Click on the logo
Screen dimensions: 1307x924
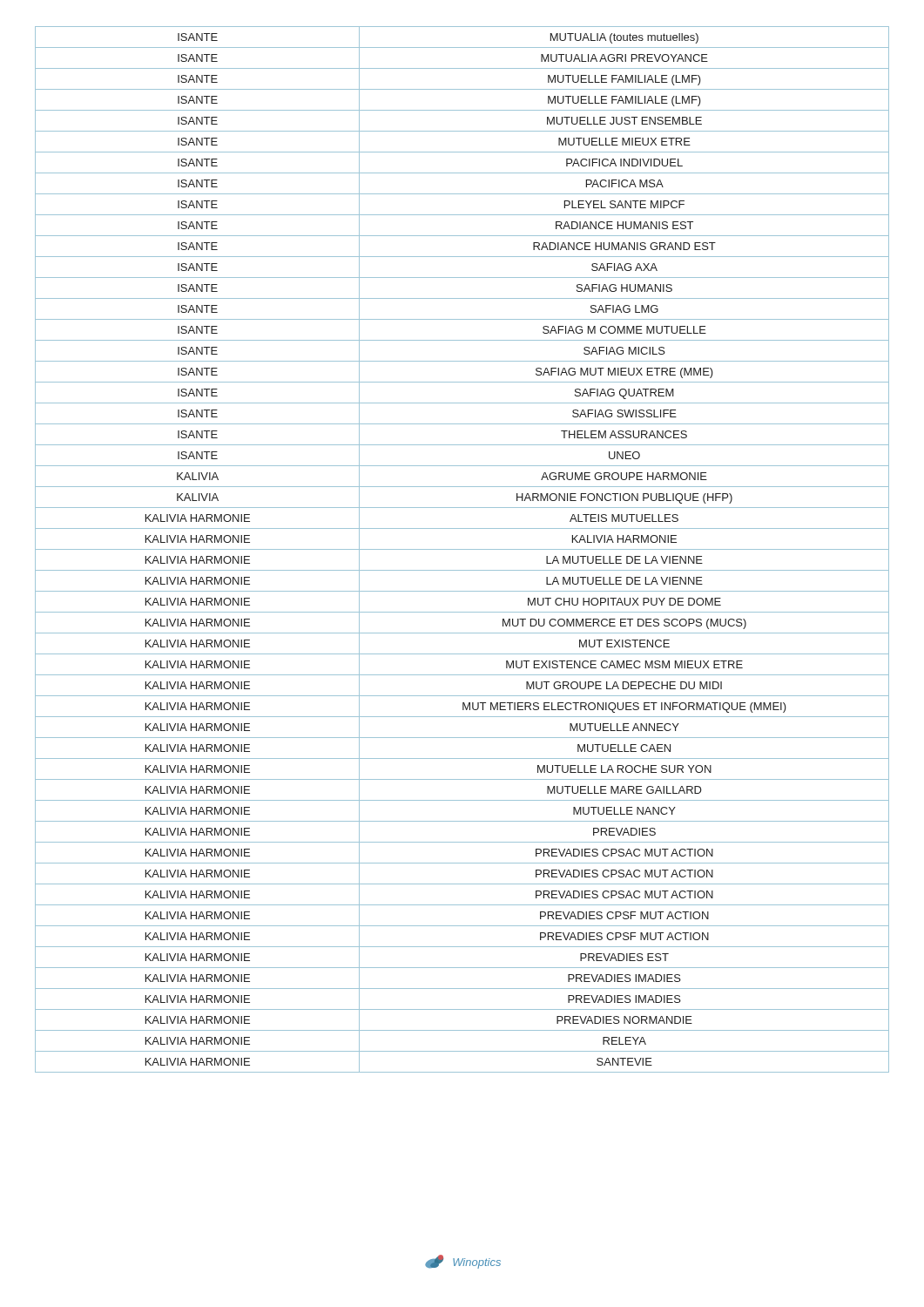tap(462, 1262)
